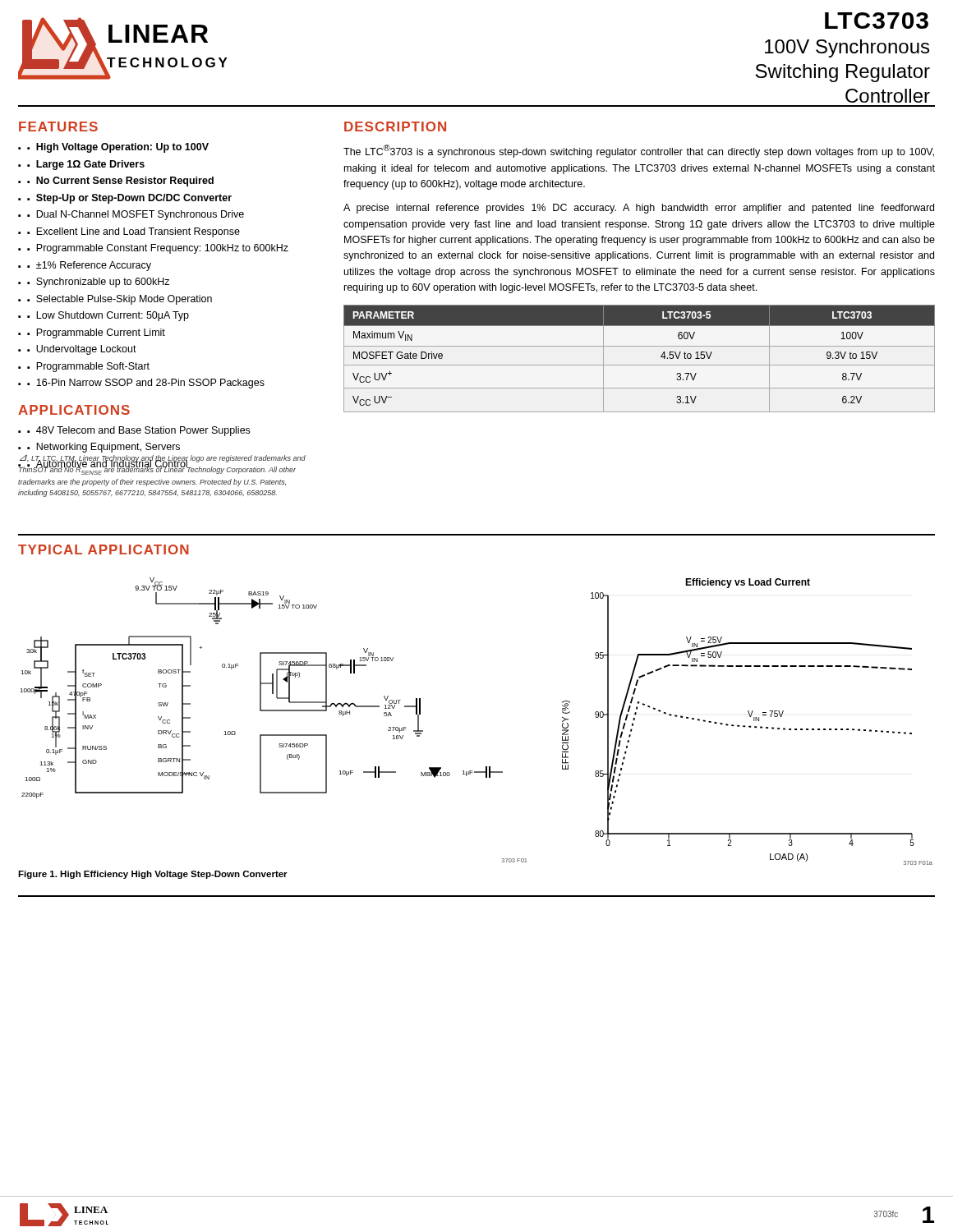Where does it say "▪Dual N-Channel MOSFET Synchronous Drive"?
Screen dimensions: 1232x953
click(166, 215)
